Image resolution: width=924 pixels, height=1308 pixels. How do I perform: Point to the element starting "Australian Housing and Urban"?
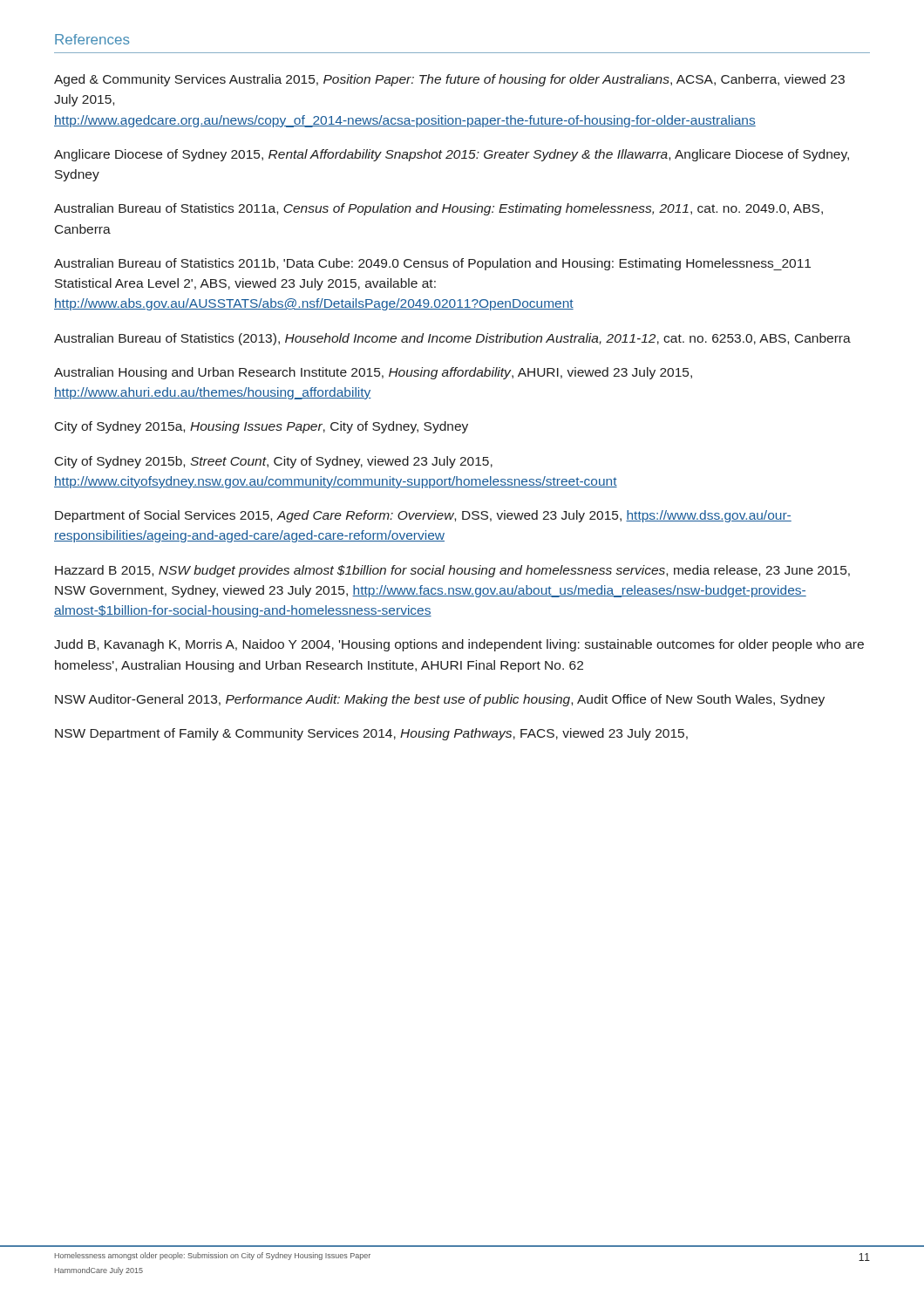pyautogui.click(x=374, y=382)
